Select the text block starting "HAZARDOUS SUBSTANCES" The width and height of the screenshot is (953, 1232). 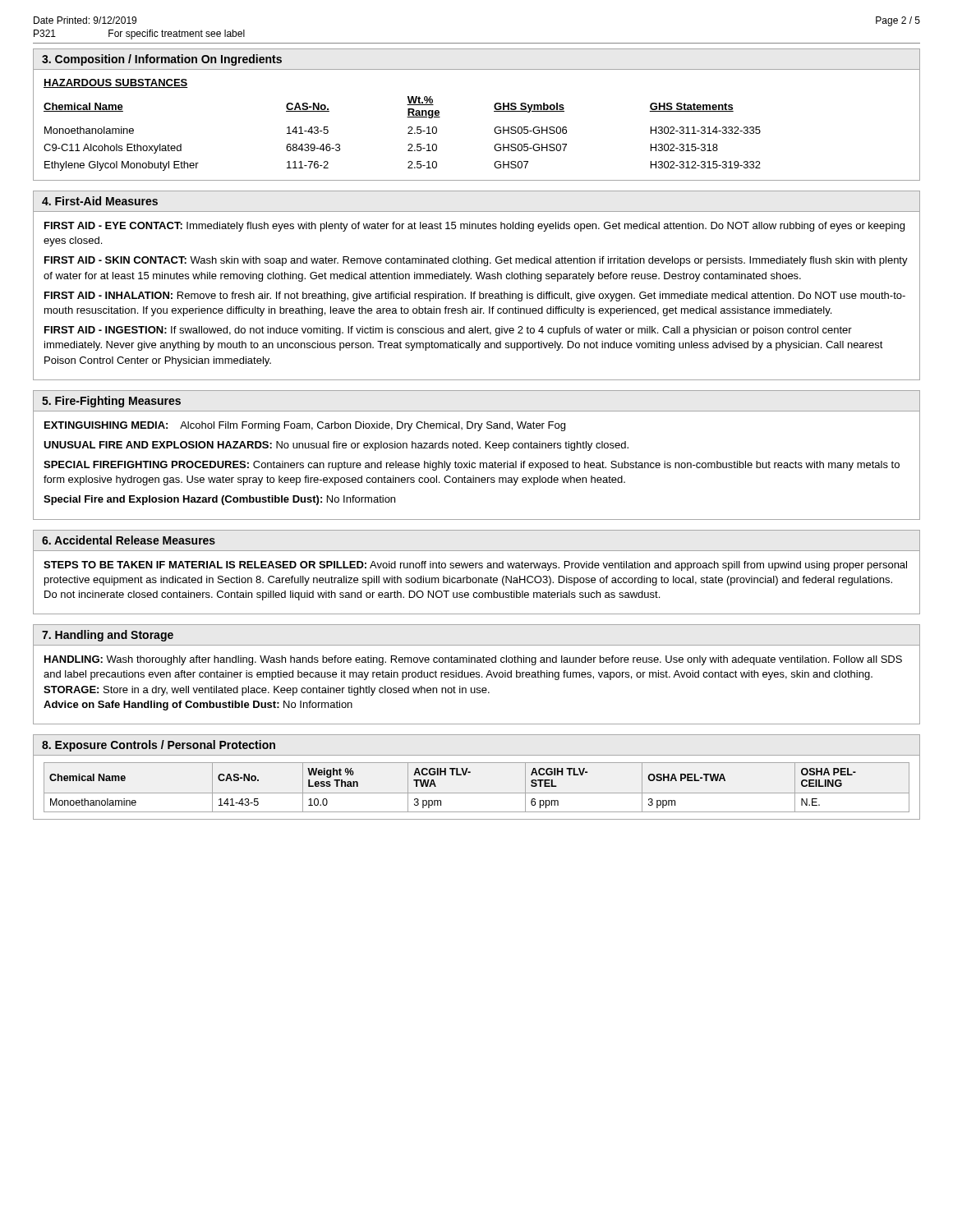(116, 83)
